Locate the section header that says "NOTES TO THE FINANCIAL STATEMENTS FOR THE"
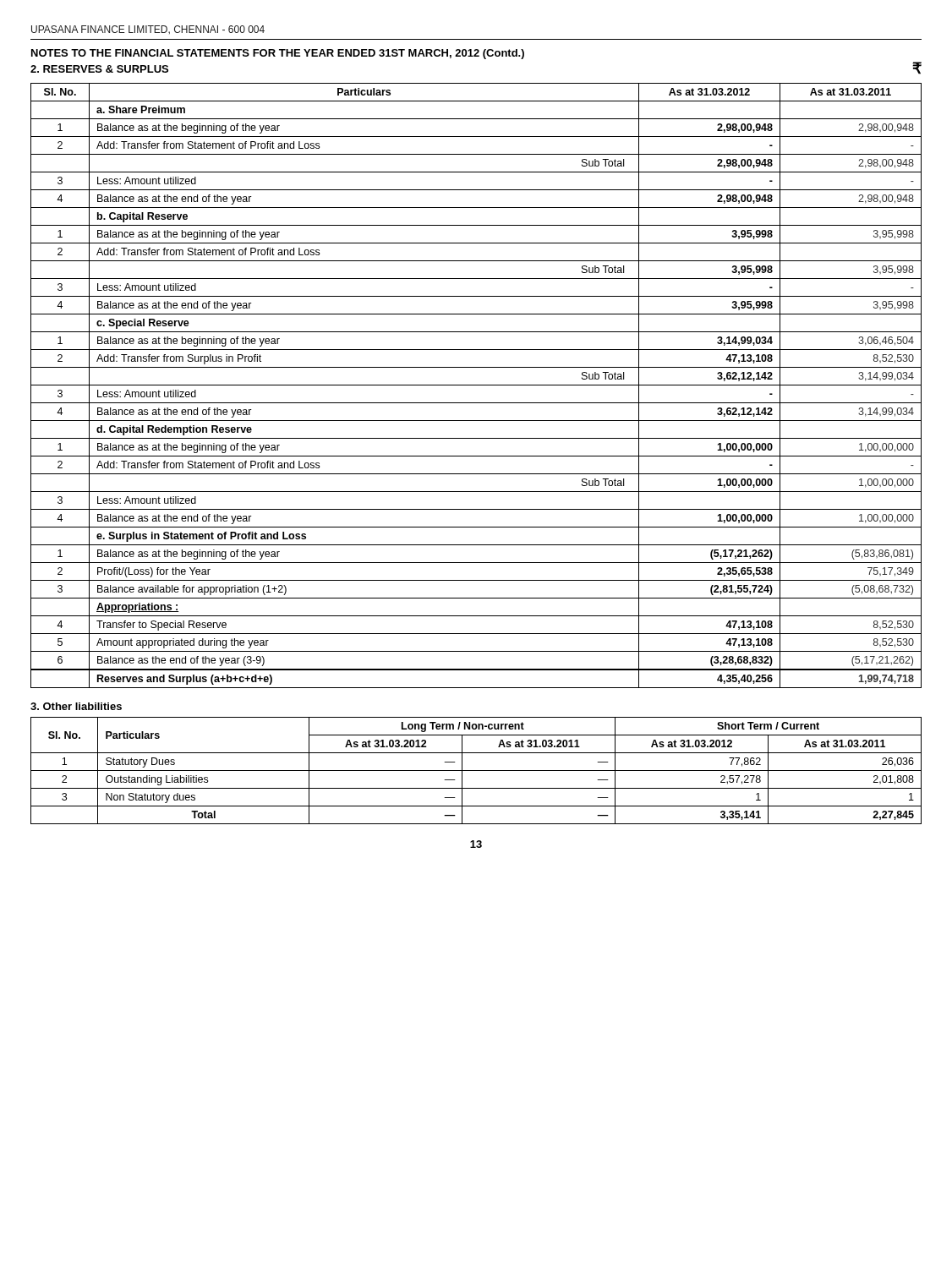The height and width of the screenshot is (1268, 952). pyautogui.click(x=476, y=62)
